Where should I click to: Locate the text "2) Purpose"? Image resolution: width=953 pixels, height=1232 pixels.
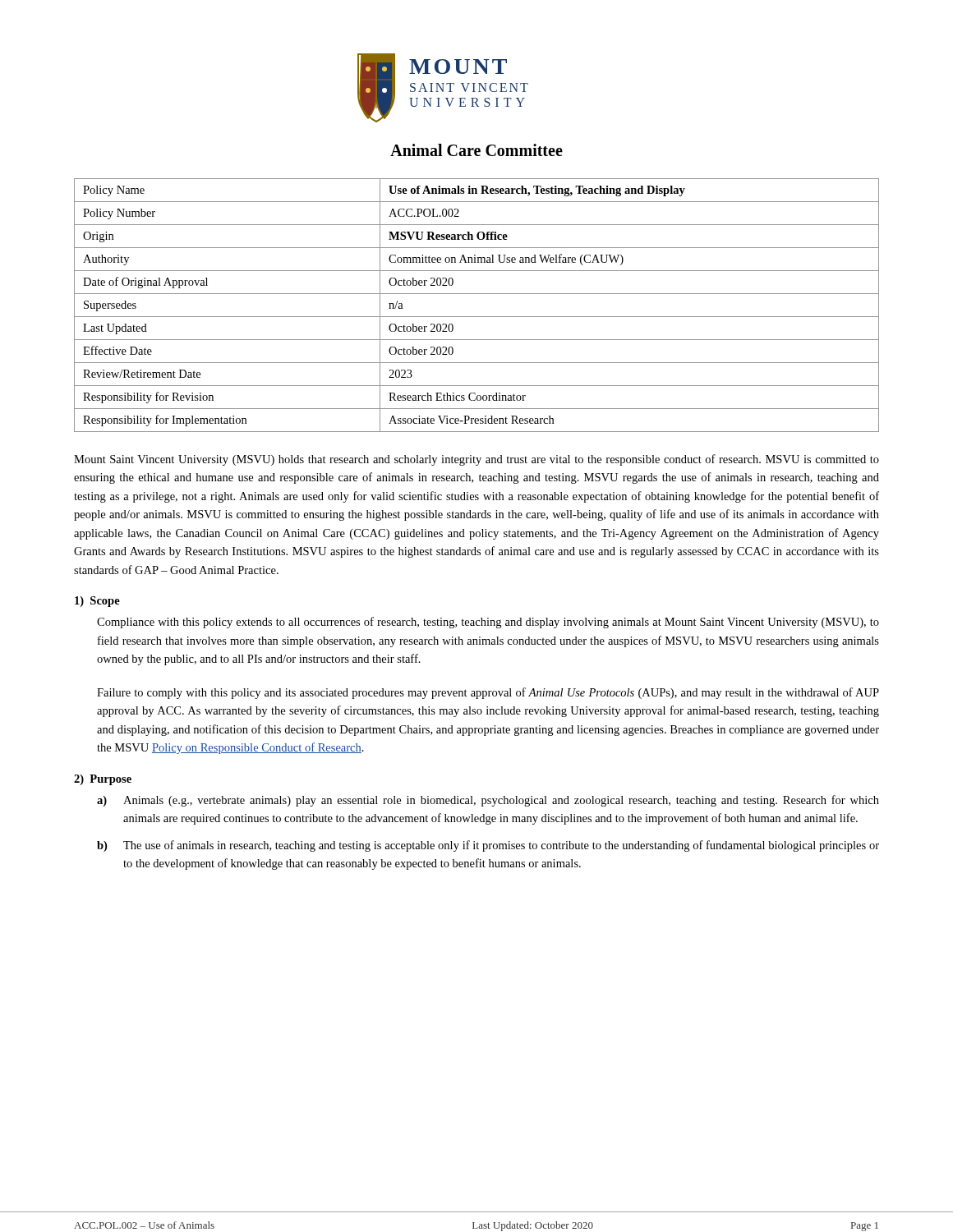point(103,778)
